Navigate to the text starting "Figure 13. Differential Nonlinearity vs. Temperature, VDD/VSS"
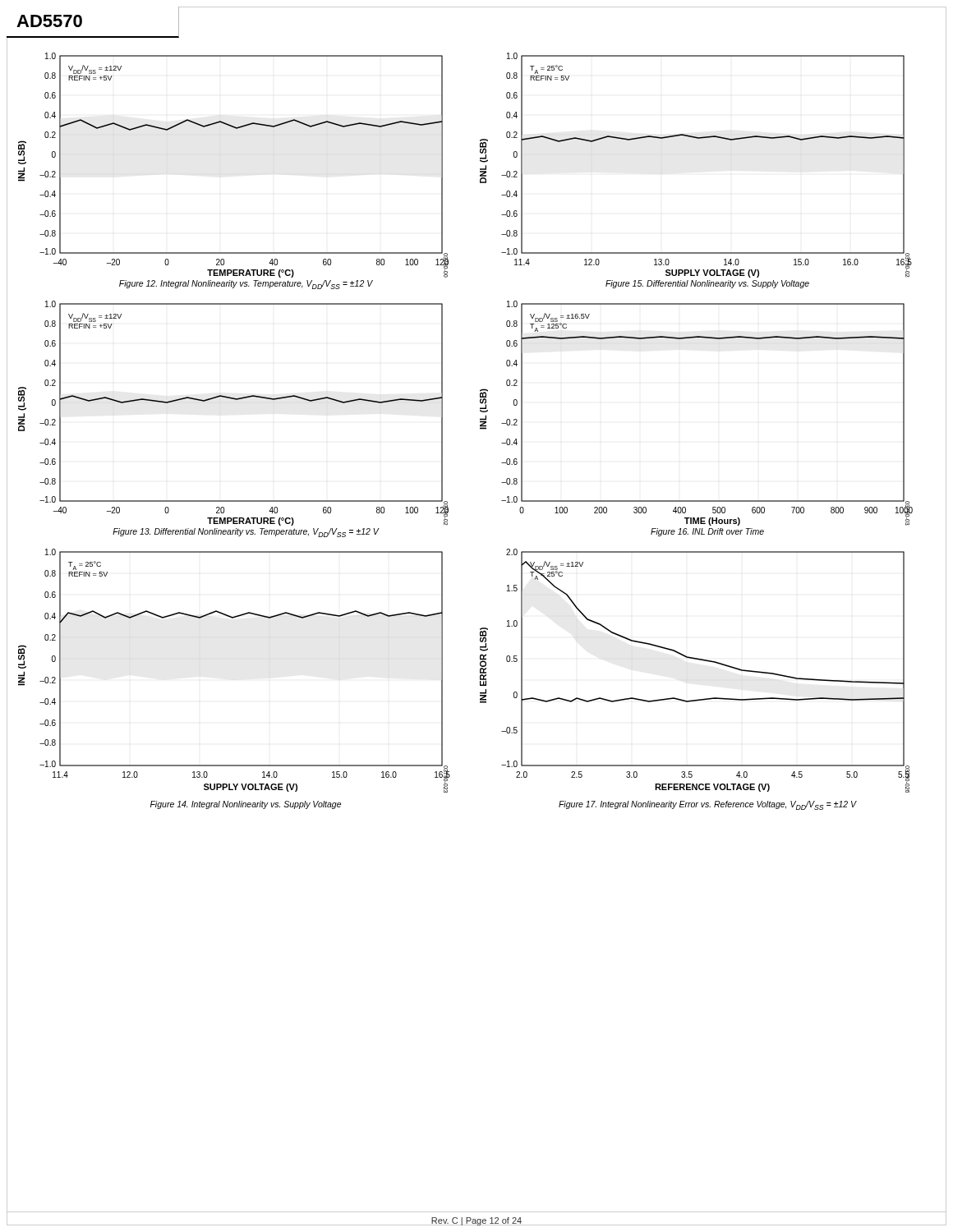This screenshot has width=953, height=1232. tap(246, 533)
